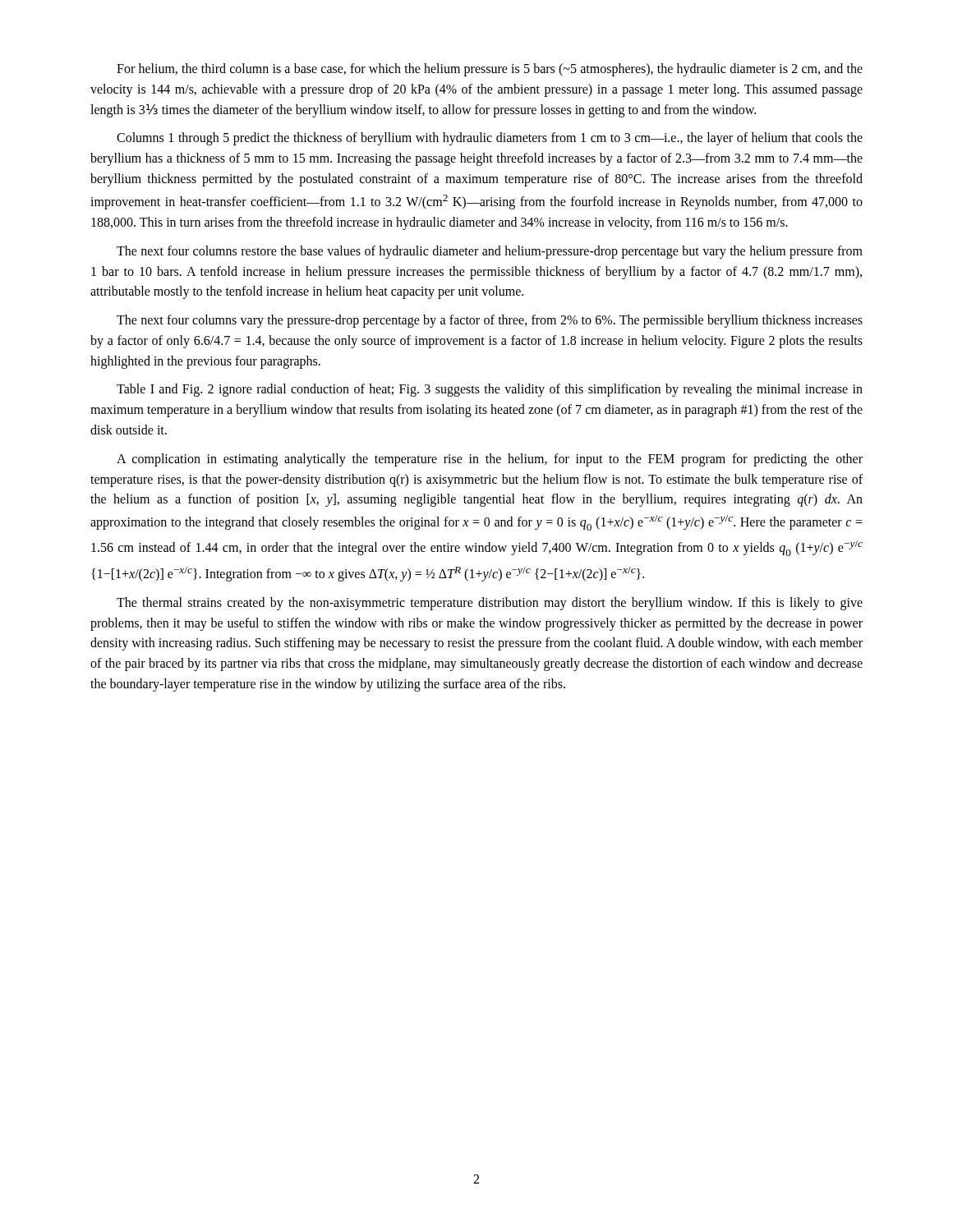Viewport: 953px width, 1232px height.
Task: Where is the passage that starts "Columns 1 through 5 predict"?
Action: [476, 181]
